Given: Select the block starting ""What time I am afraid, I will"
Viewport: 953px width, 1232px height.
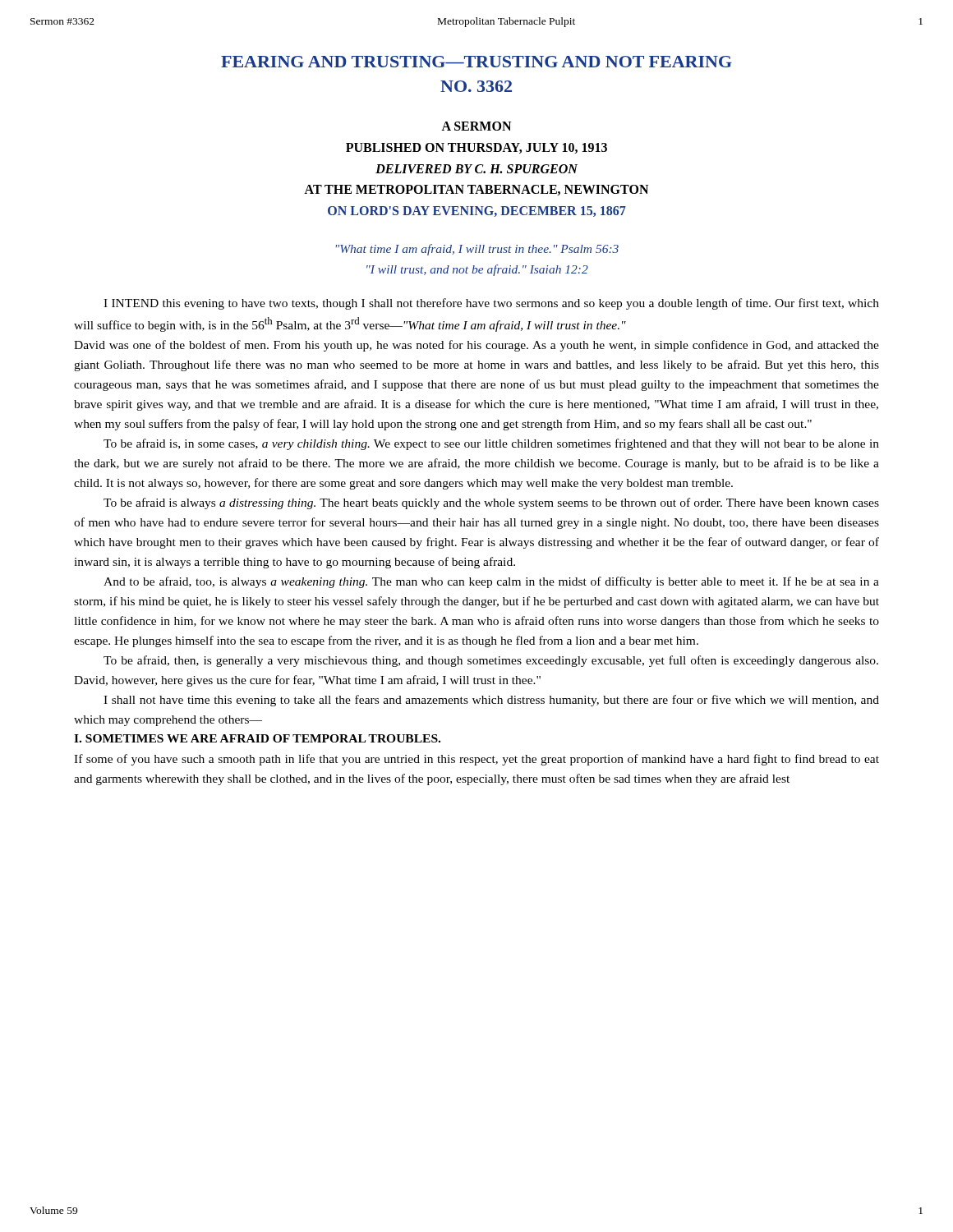Looking at the screenshot, I should (476, 259).
